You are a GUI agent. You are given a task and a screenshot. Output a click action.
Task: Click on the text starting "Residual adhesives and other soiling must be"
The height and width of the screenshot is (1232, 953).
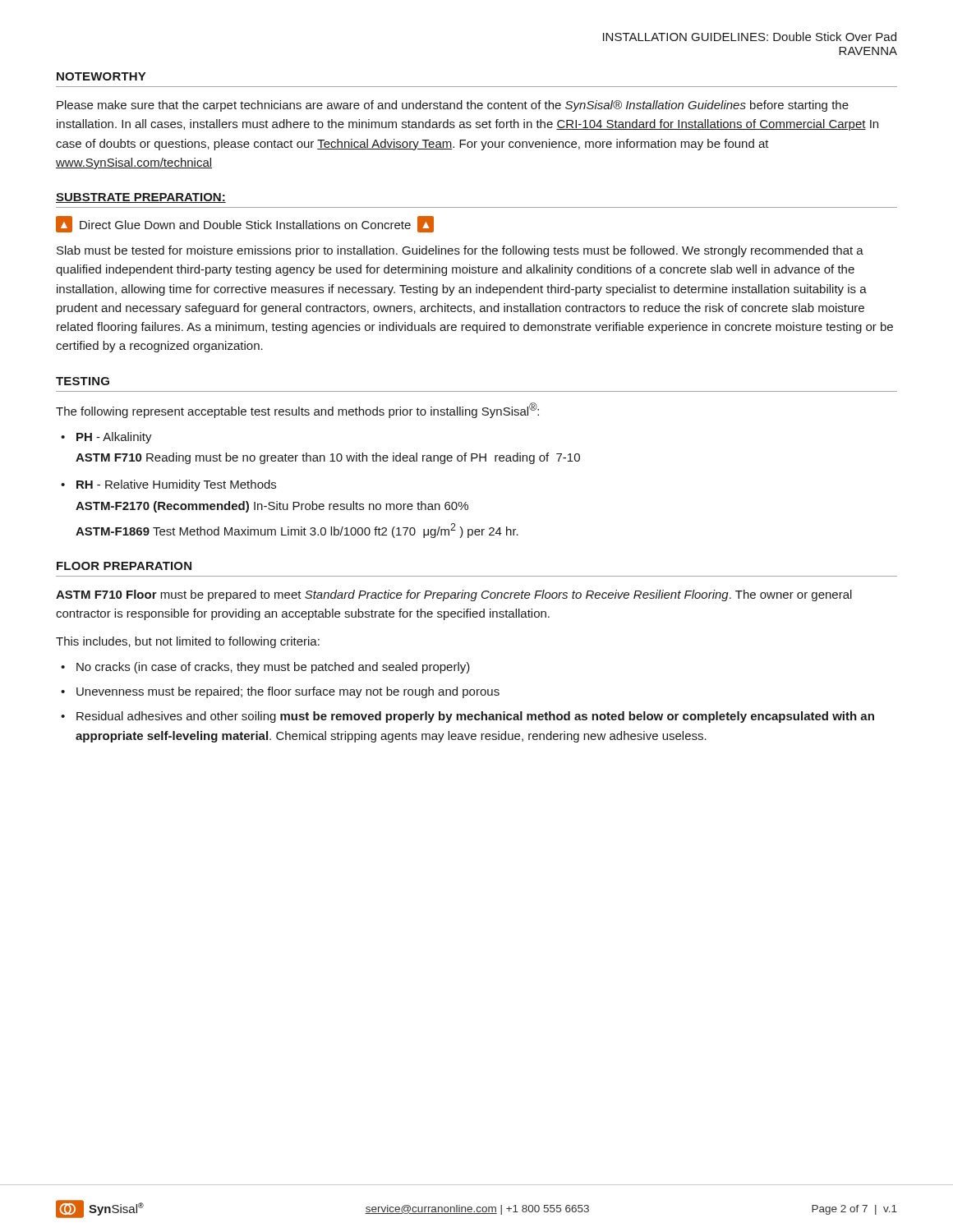(x=475, y=726)
